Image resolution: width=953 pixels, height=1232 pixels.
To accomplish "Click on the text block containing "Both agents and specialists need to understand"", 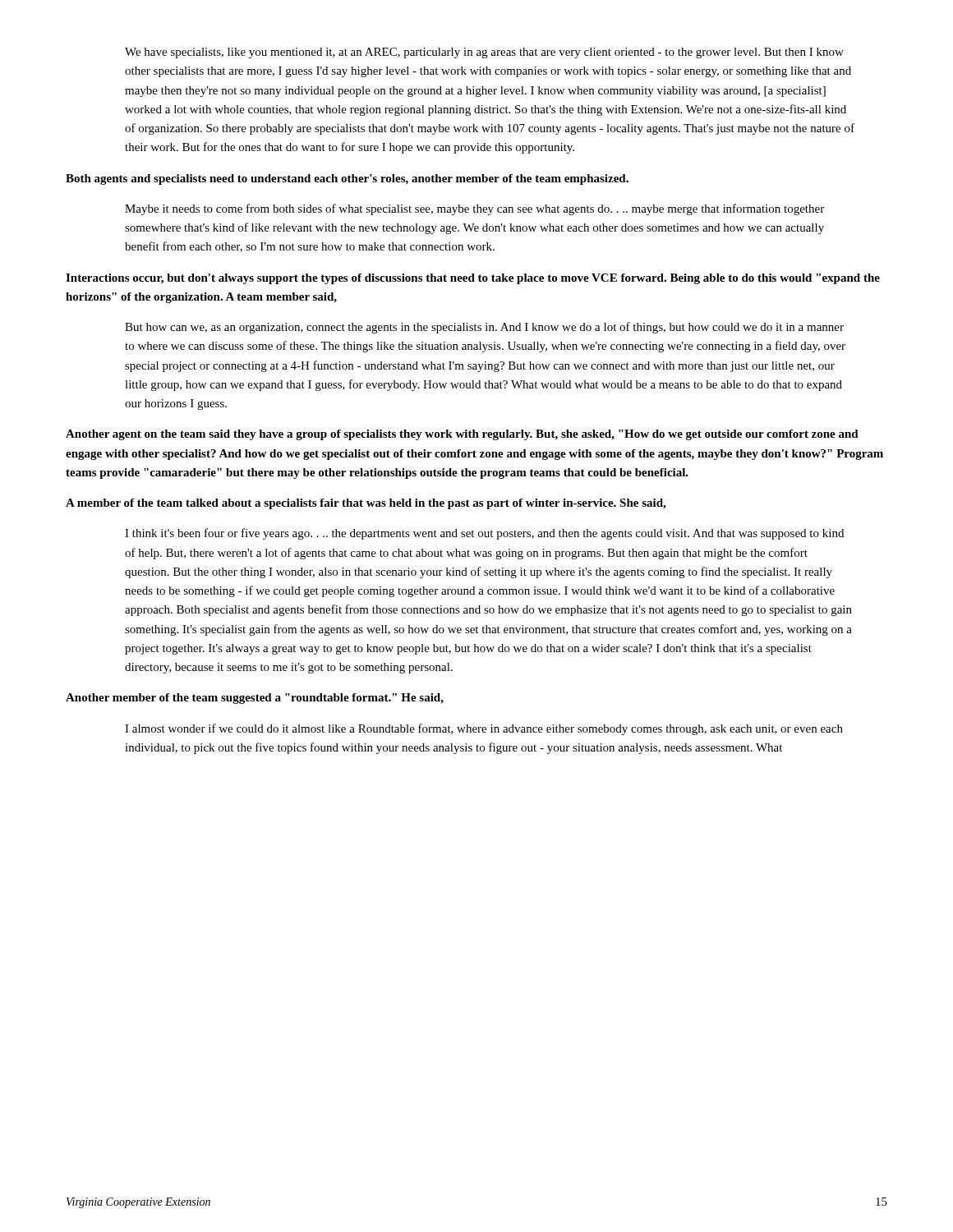I will tap(347, 178).
